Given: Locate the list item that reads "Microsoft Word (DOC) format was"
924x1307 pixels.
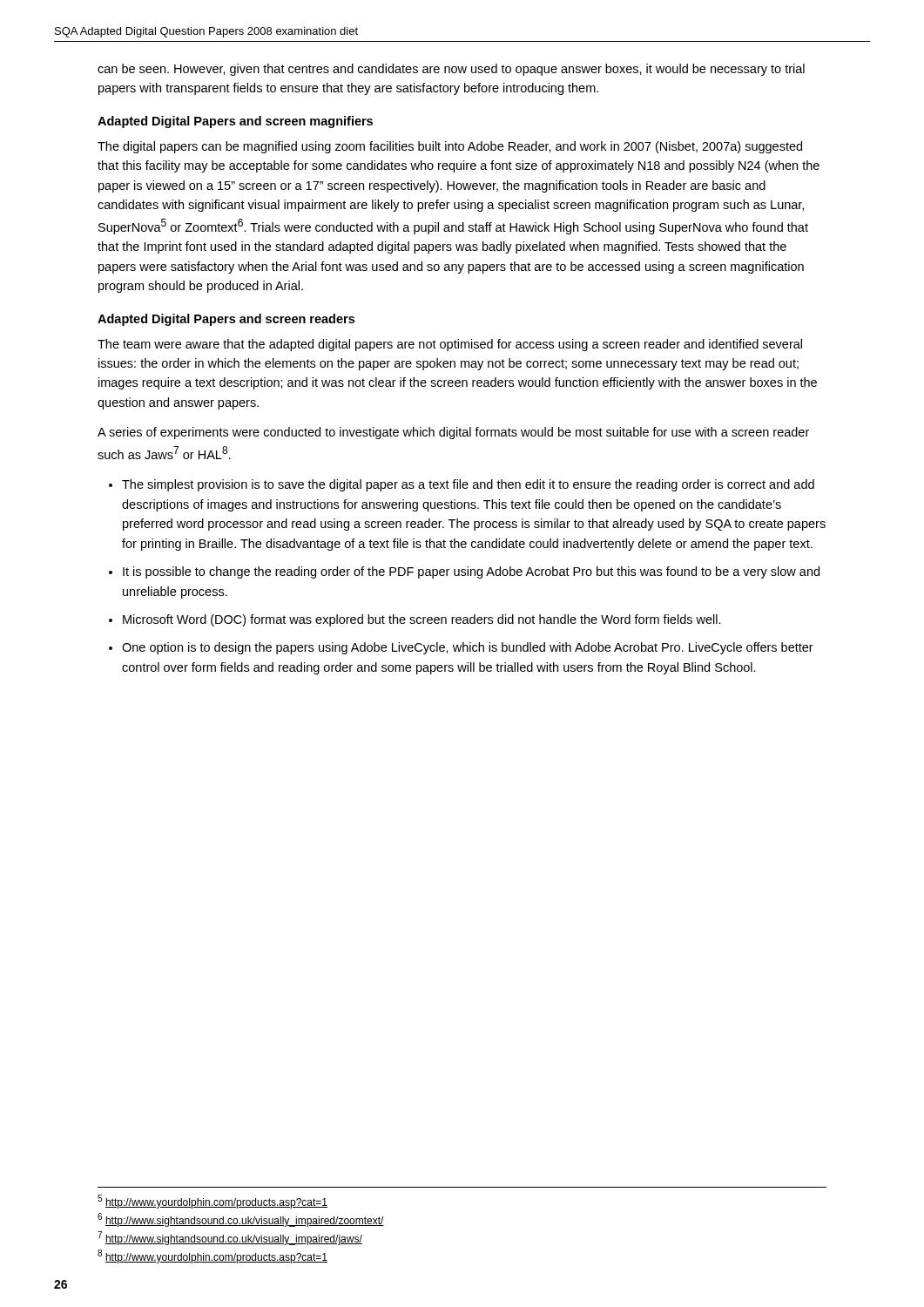Looking at the screenshot, I should (422, 619).
